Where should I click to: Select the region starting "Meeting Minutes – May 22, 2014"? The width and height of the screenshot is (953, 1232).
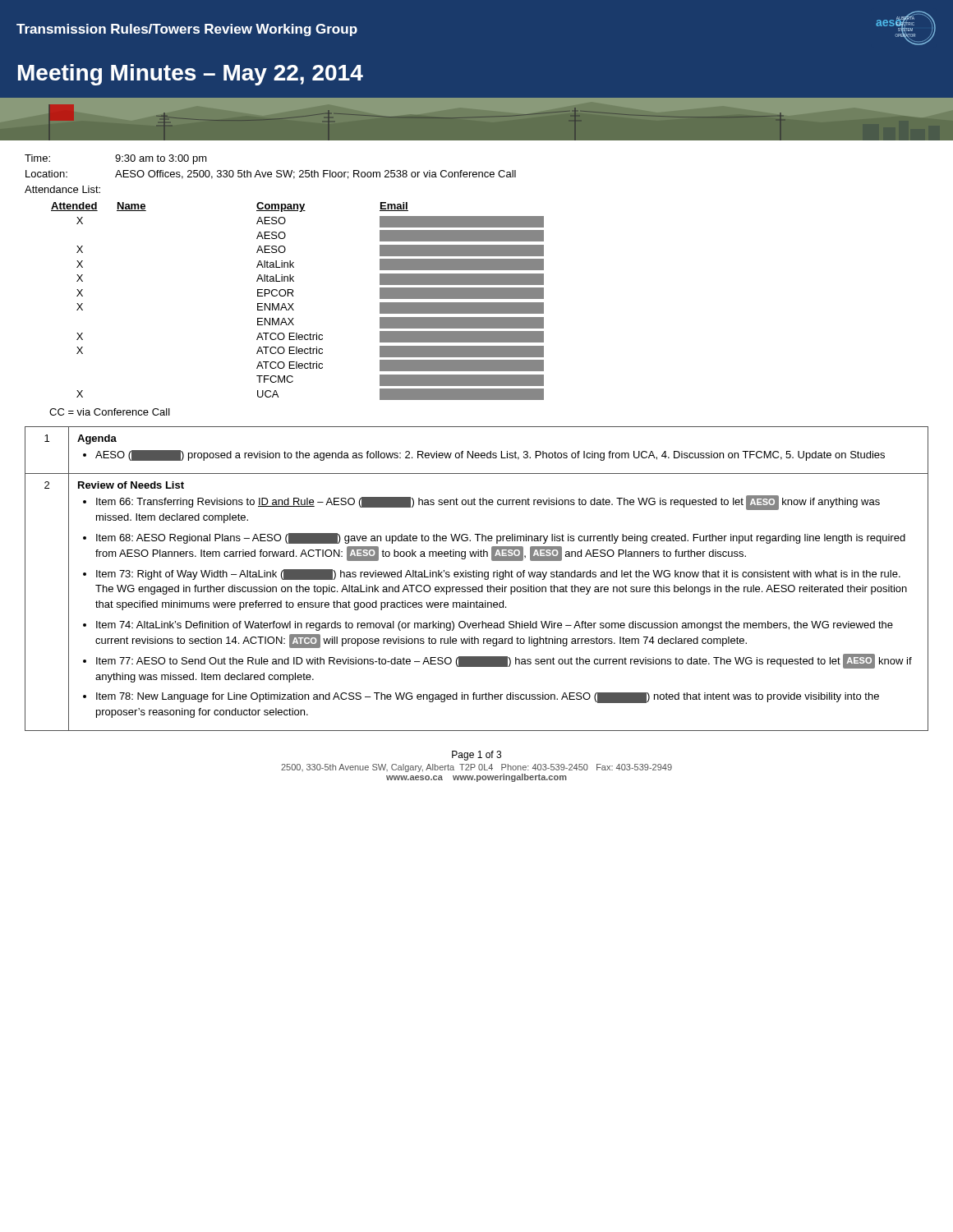click(190, 73)
